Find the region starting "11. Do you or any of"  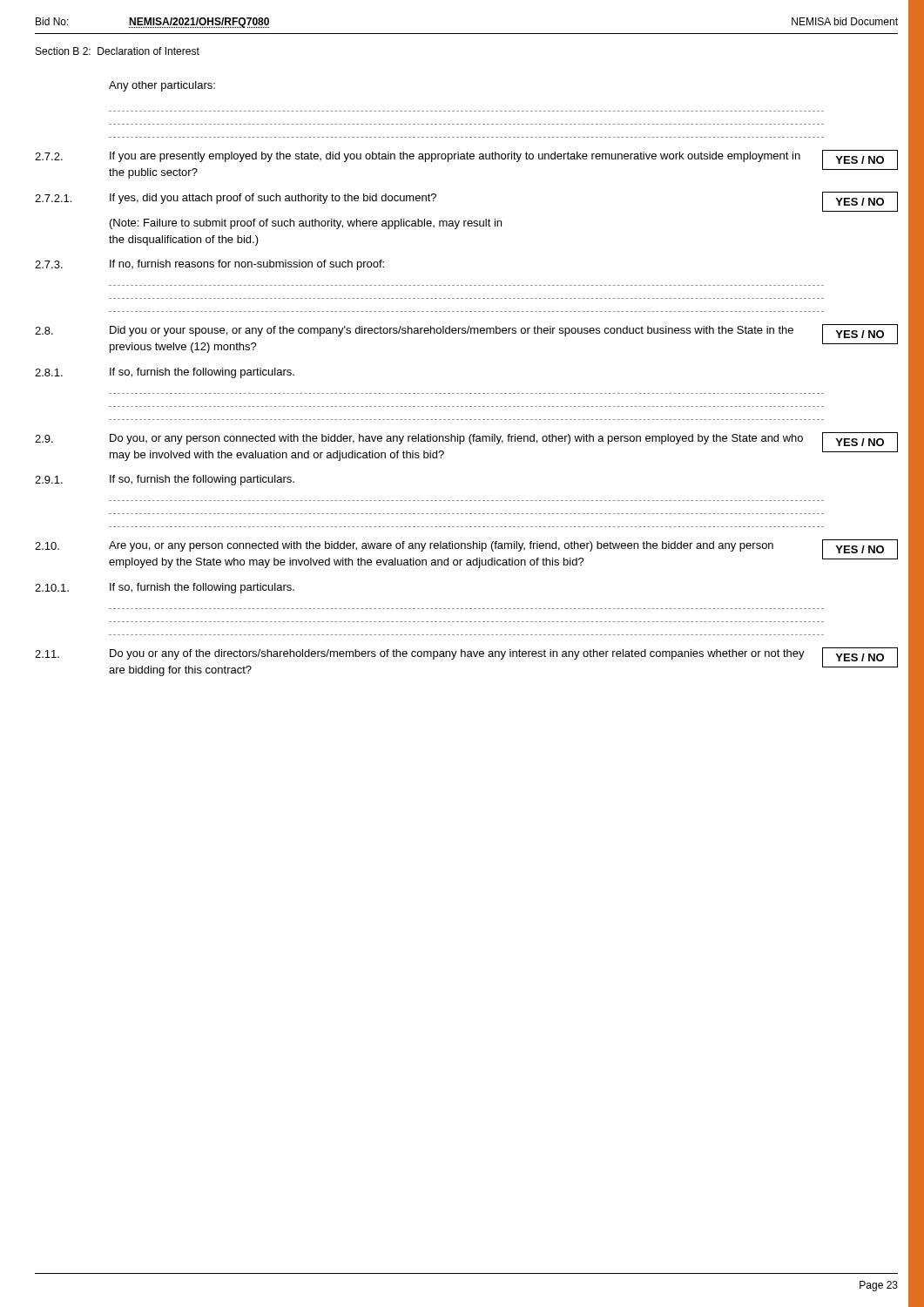(x=466, y=662)
